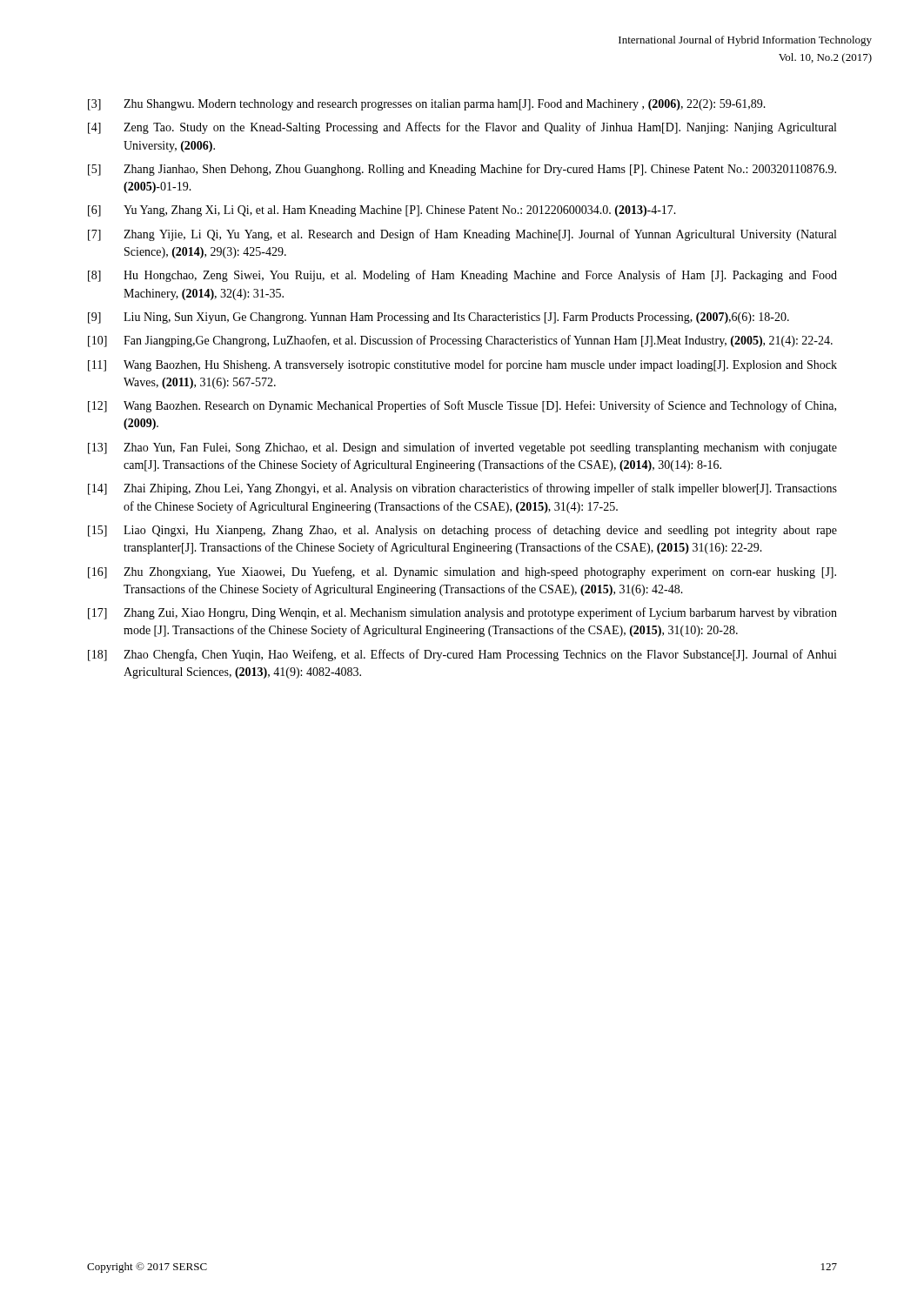The height and width of the screenshot is (1305, 924).
Task: Find the list item that reads "[9] Liu Ning, Sun Xiyun, Ge"
Action: click(x=462, y=318)
